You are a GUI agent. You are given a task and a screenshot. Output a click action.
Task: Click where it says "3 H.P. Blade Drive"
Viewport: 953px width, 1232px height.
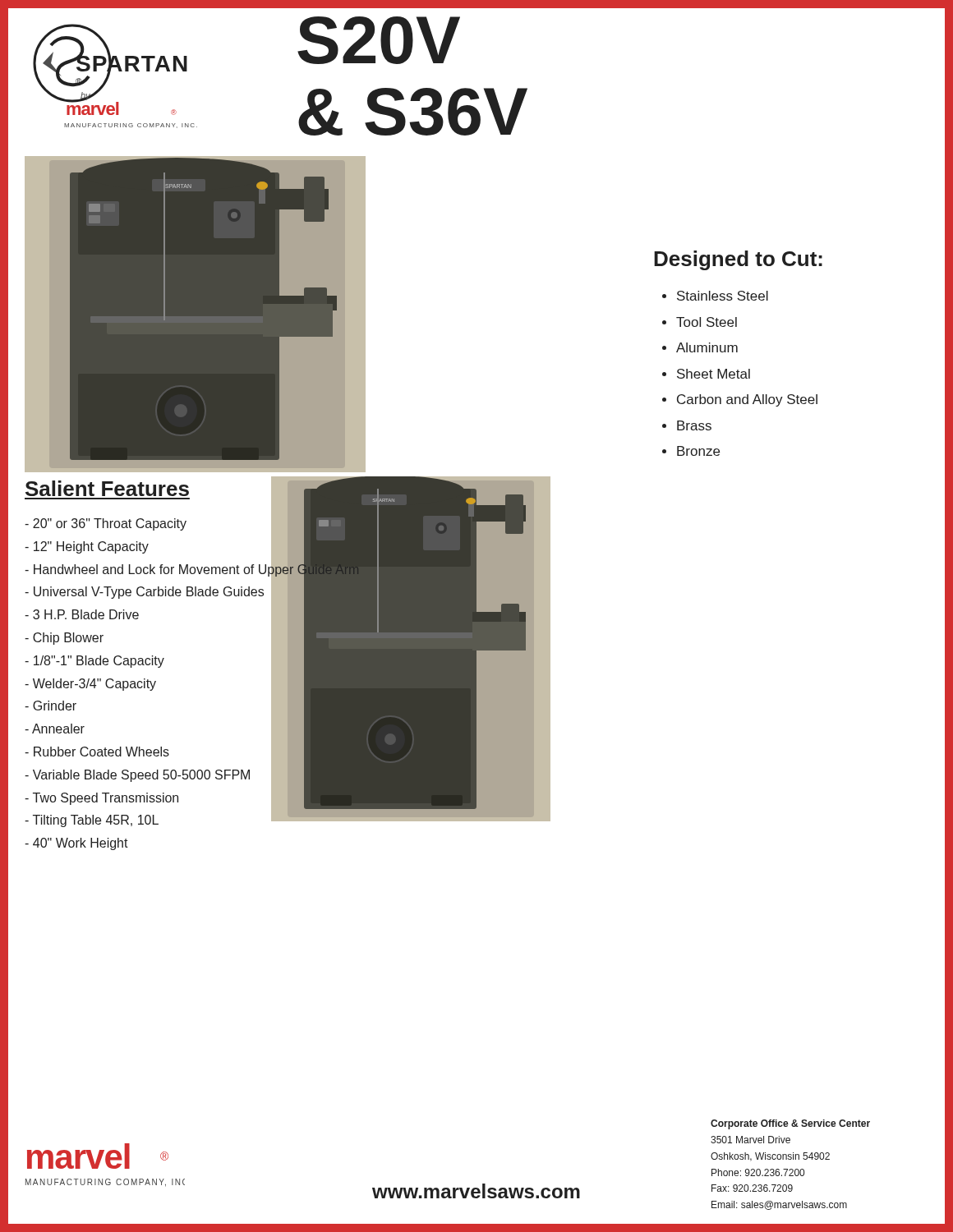point(82,615)
